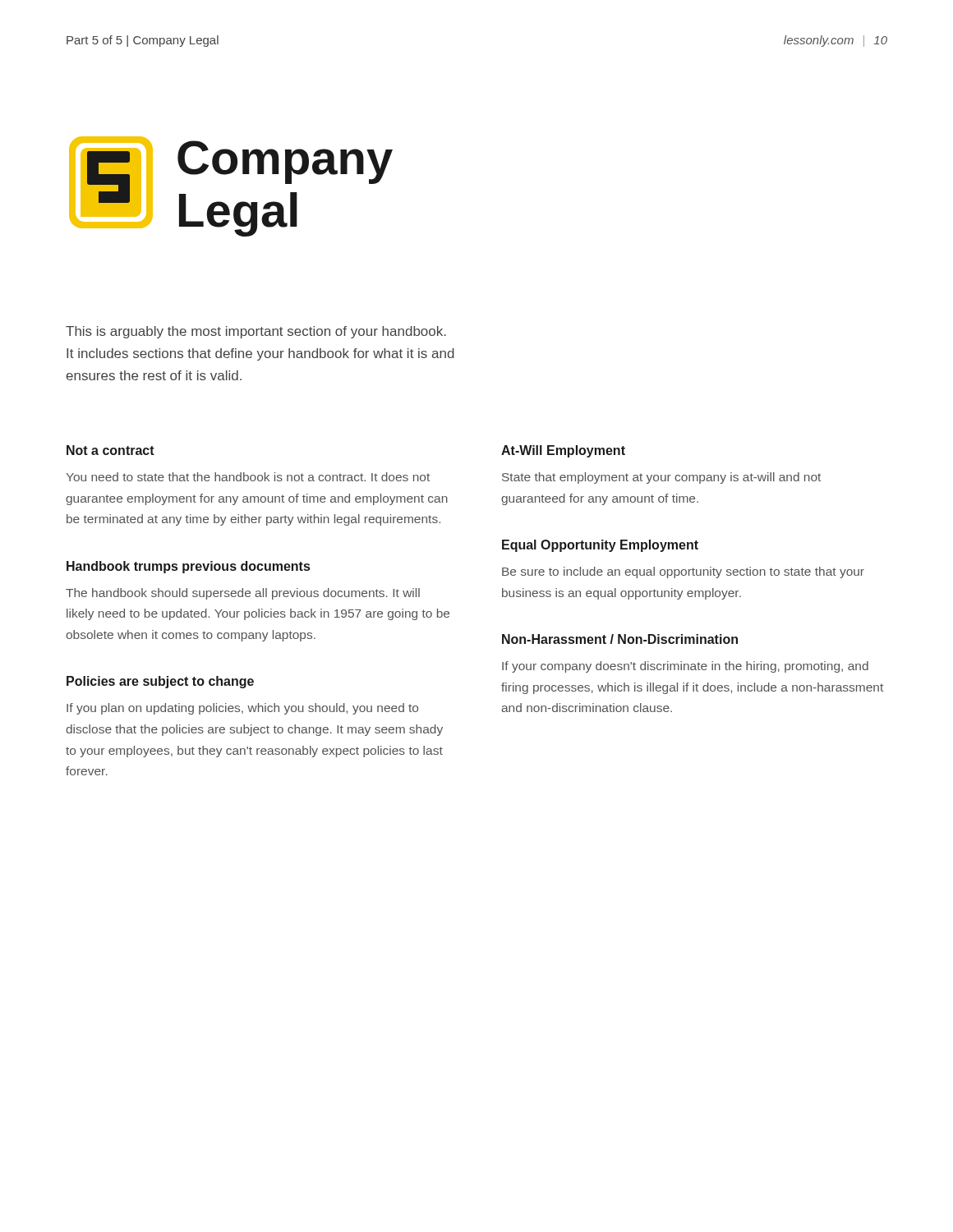Select the section header that reads "Handbook trumps previous documents"
This screenshot has width=953, height=1232.
pyautogui.click(x=188, y=566)
